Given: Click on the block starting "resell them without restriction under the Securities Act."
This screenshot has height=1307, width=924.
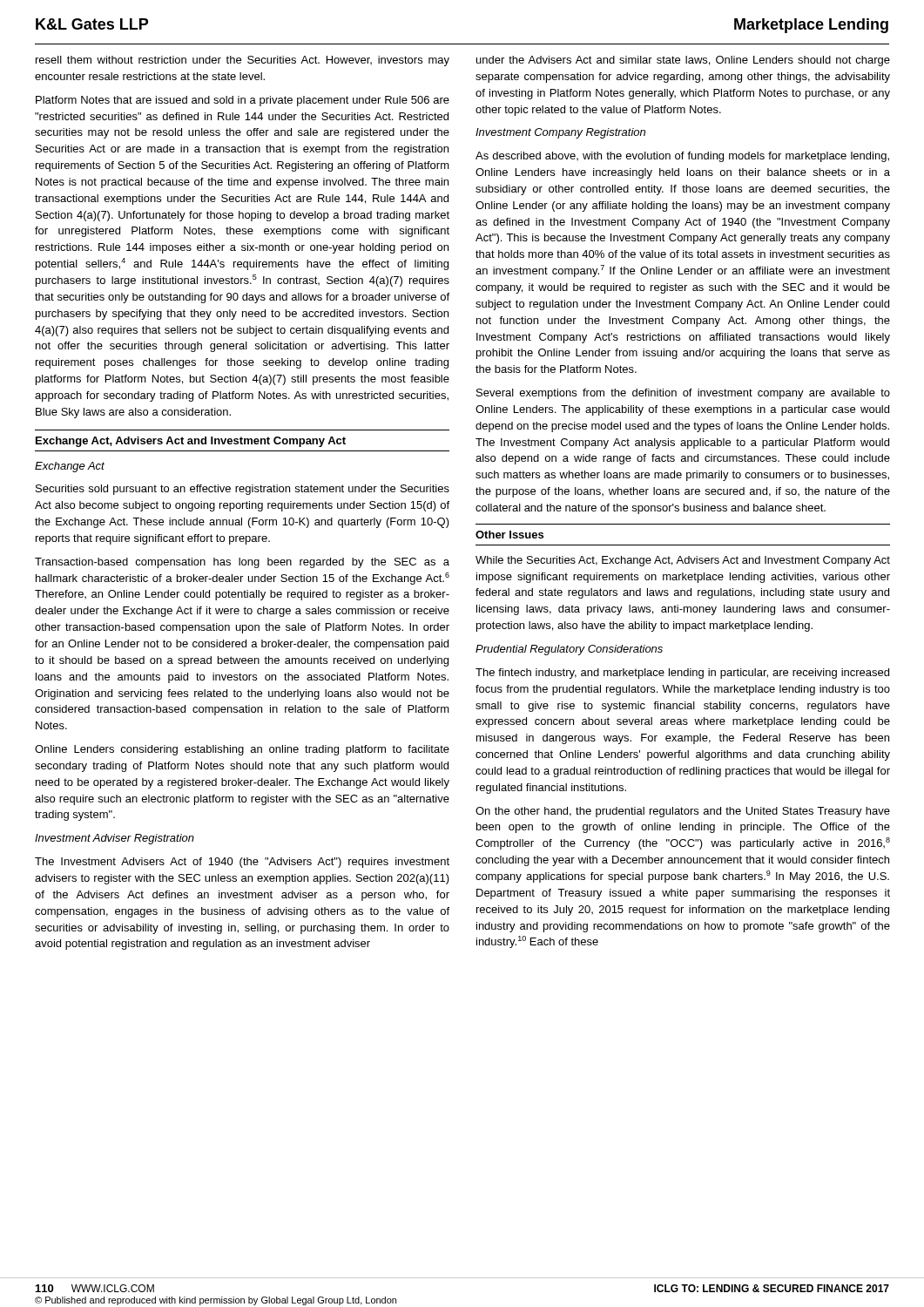Looking at the screenshot, I should coord(242,69).
